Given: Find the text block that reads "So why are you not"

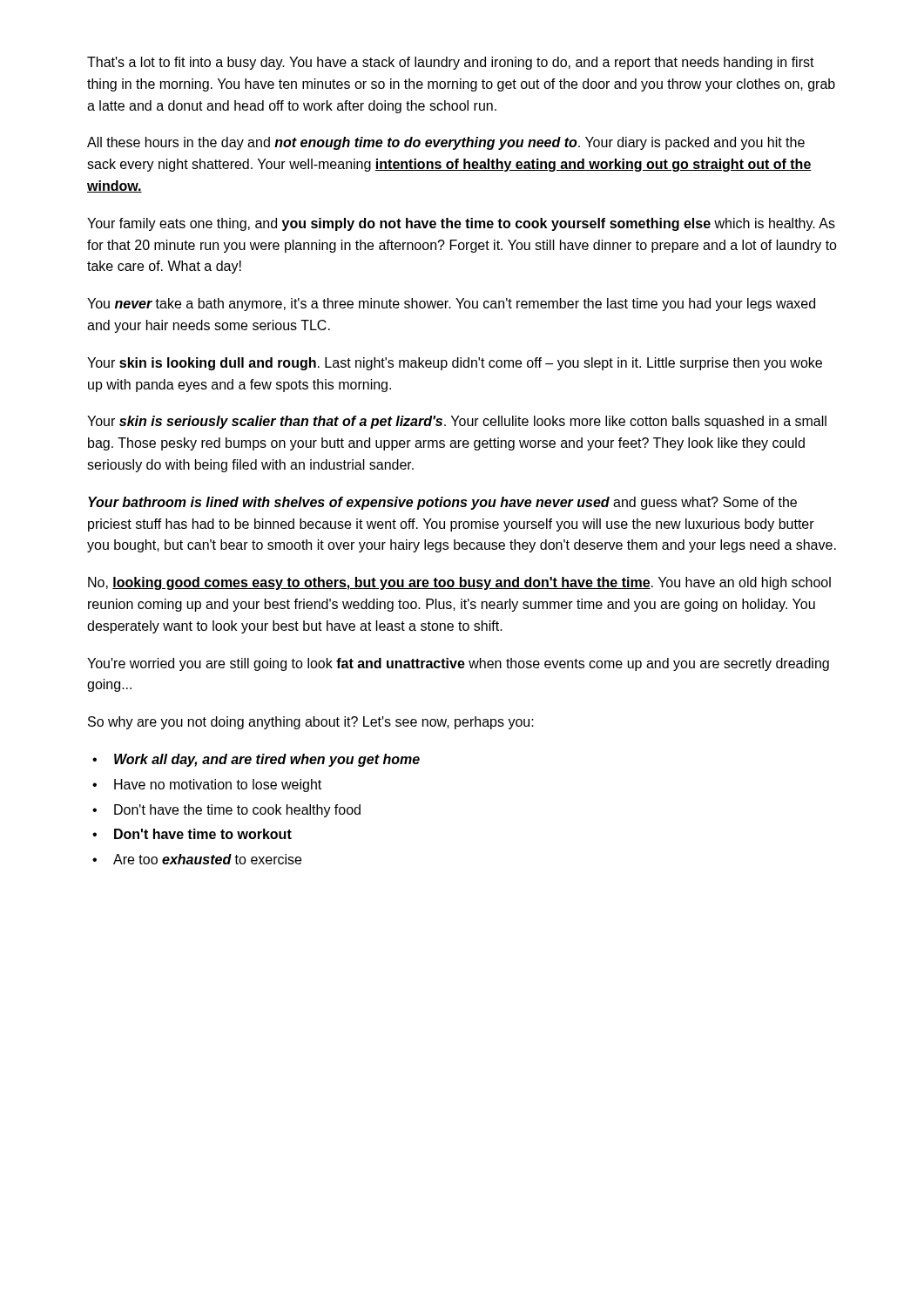Looking at the screenshot, I should (311, 722).
